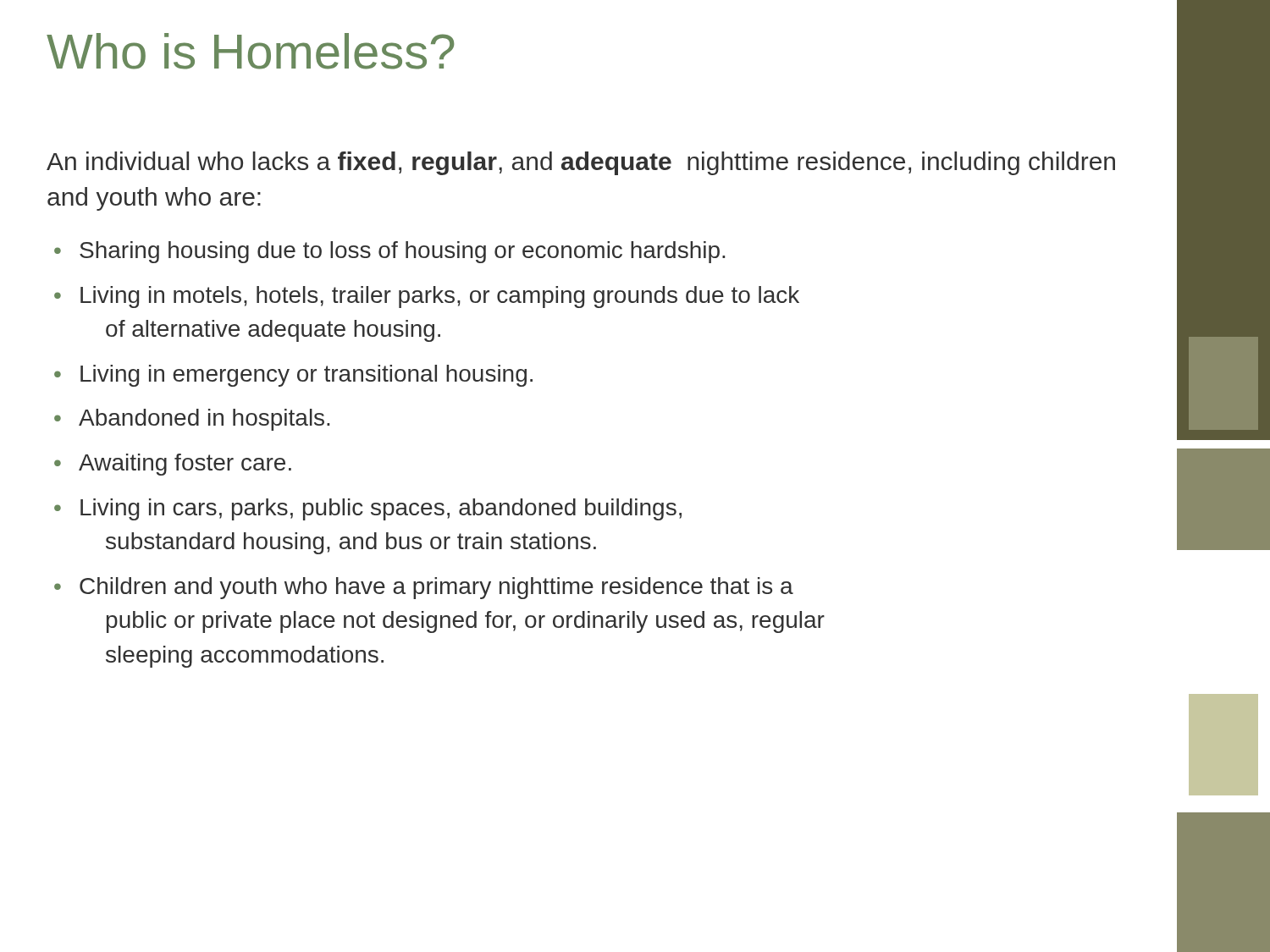Image resolution: width=1270 pixels, height=952 pixels.
Task: Click on the passage starting "Who is Homeless?"
Action: [x=251, y=51]
